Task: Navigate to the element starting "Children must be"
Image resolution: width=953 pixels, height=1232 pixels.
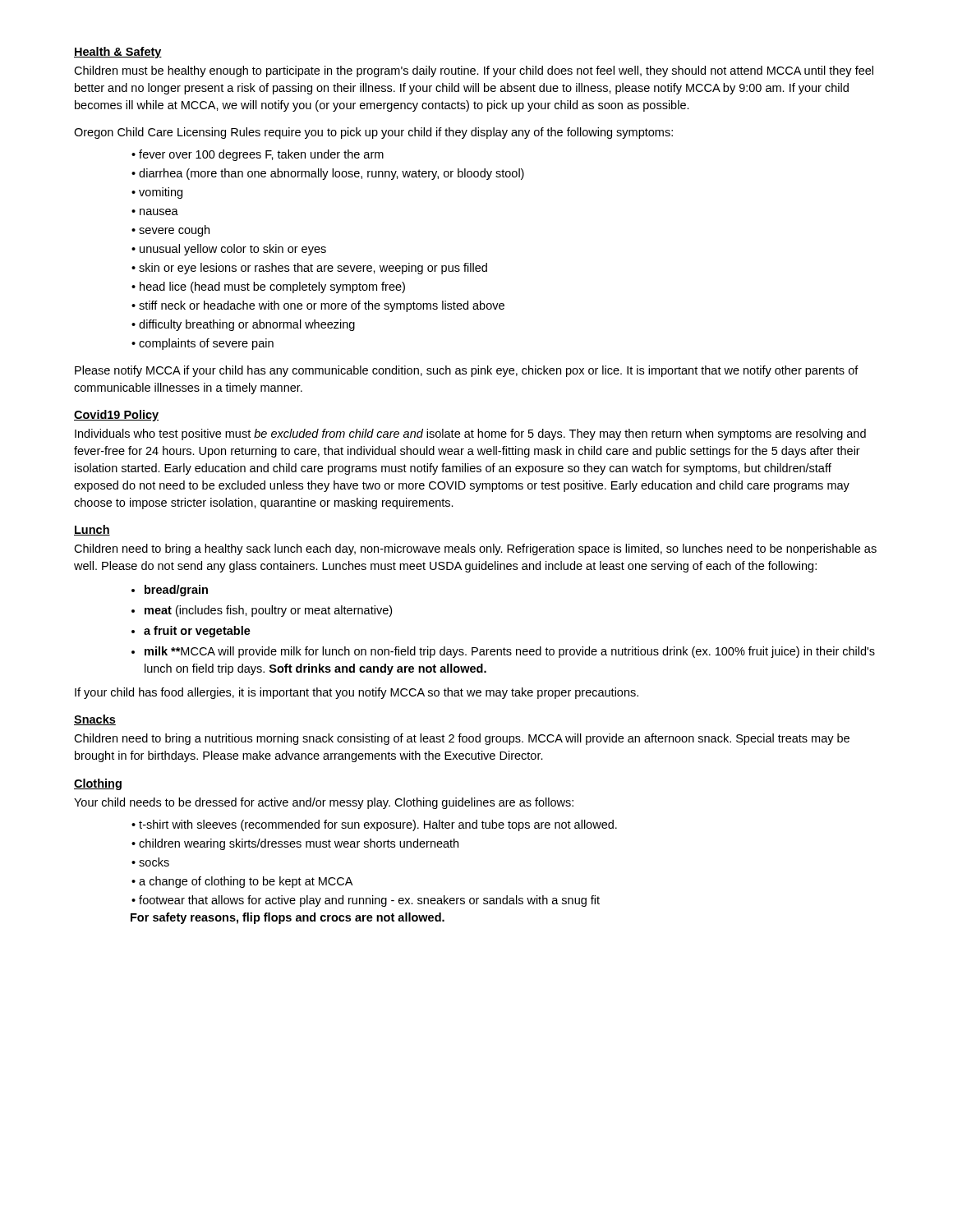Action: click(x=474, y=88)
